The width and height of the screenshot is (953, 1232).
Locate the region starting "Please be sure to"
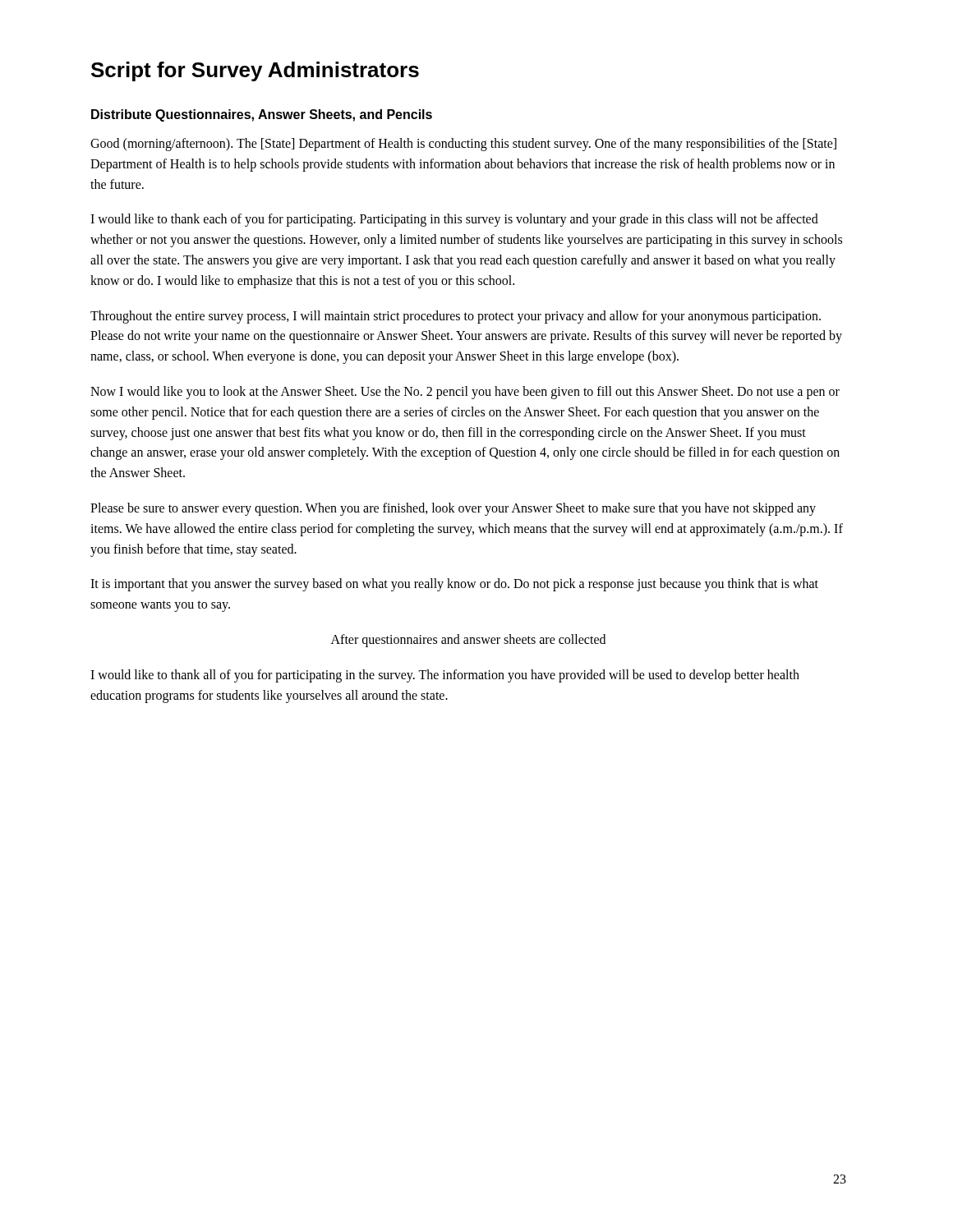[x=467, y=528]
